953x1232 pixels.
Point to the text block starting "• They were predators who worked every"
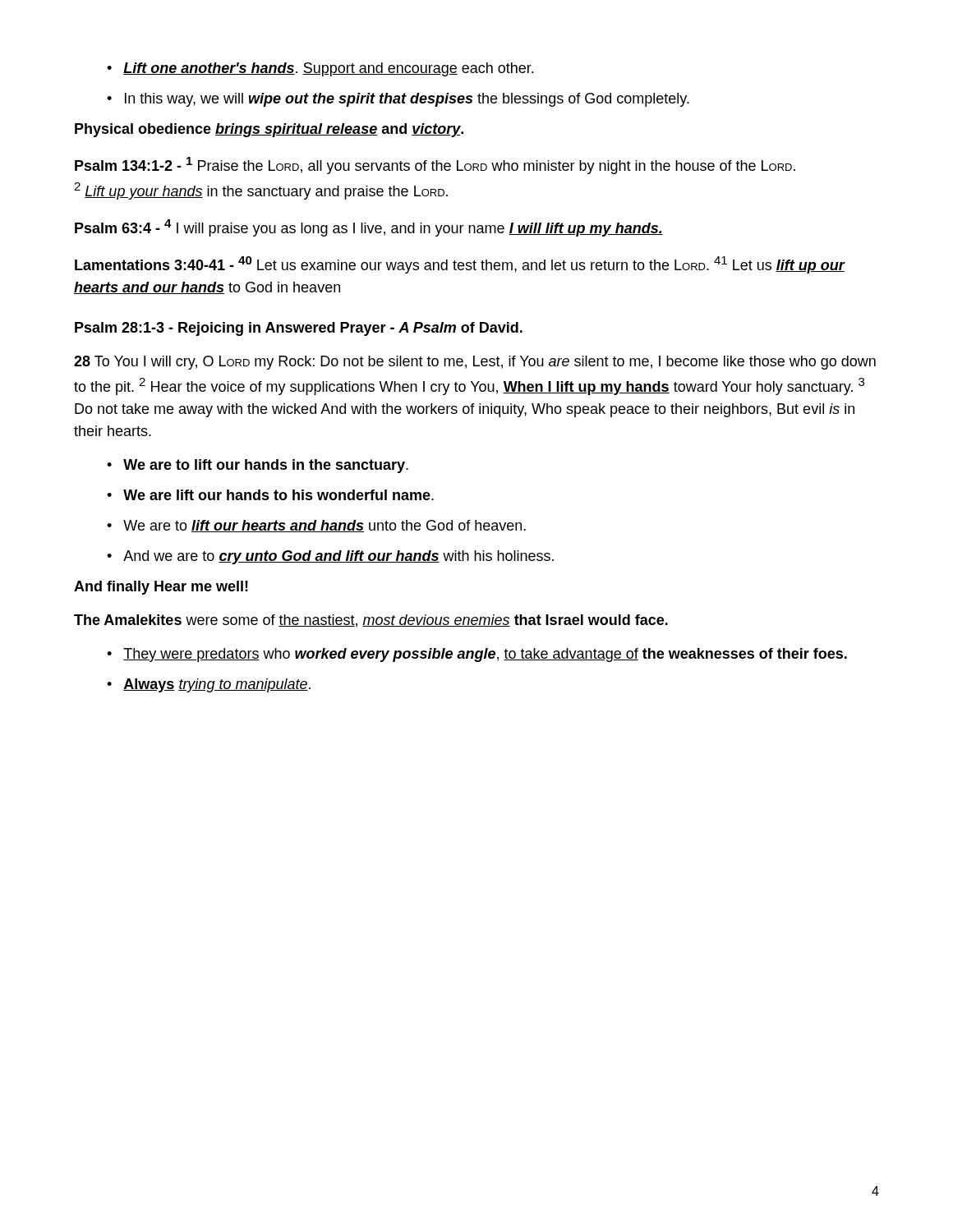[x=493, y=654]
